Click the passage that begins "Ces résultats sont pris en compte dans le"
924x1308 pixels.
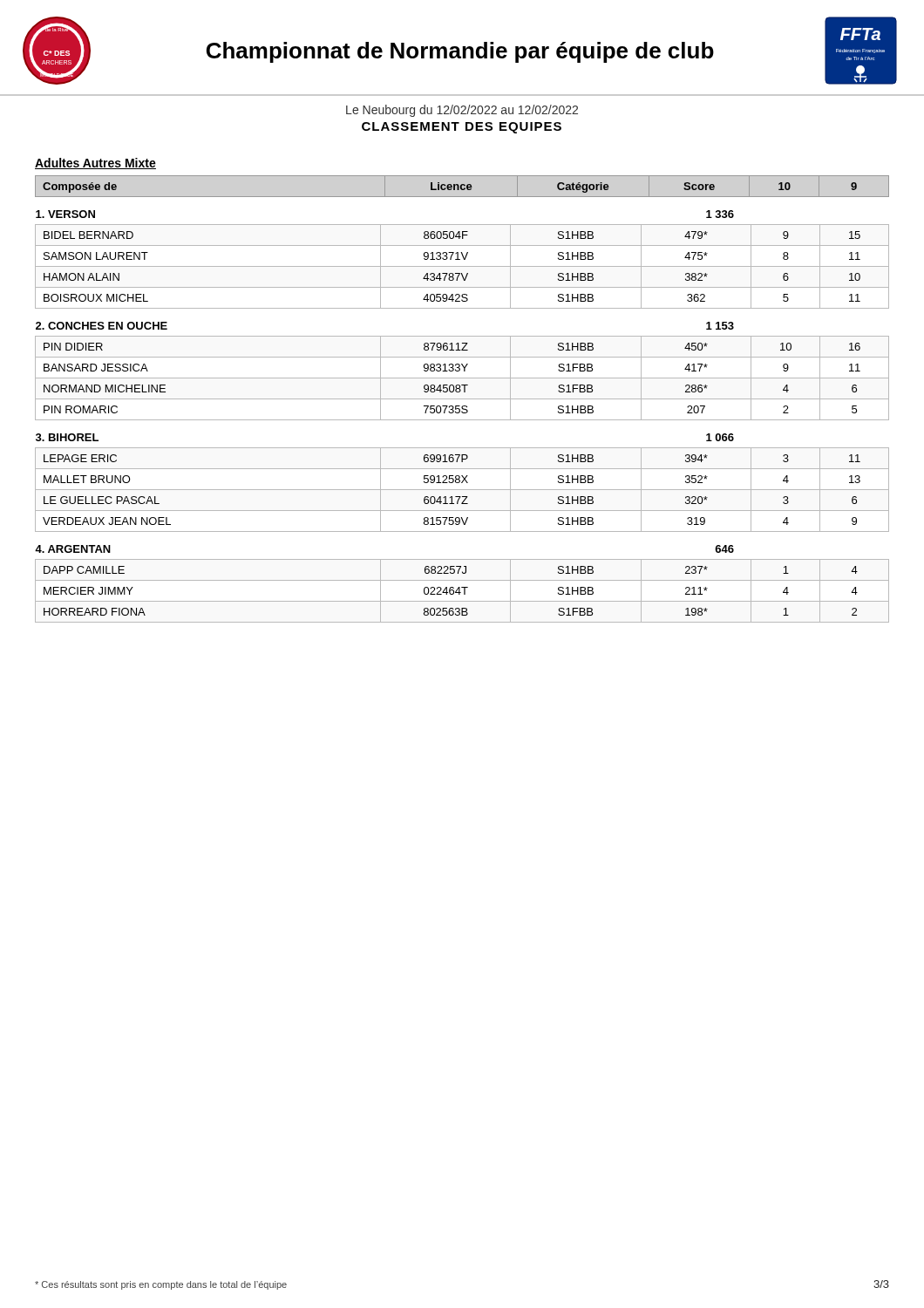pyautogui.click(x=161, y=1284)
